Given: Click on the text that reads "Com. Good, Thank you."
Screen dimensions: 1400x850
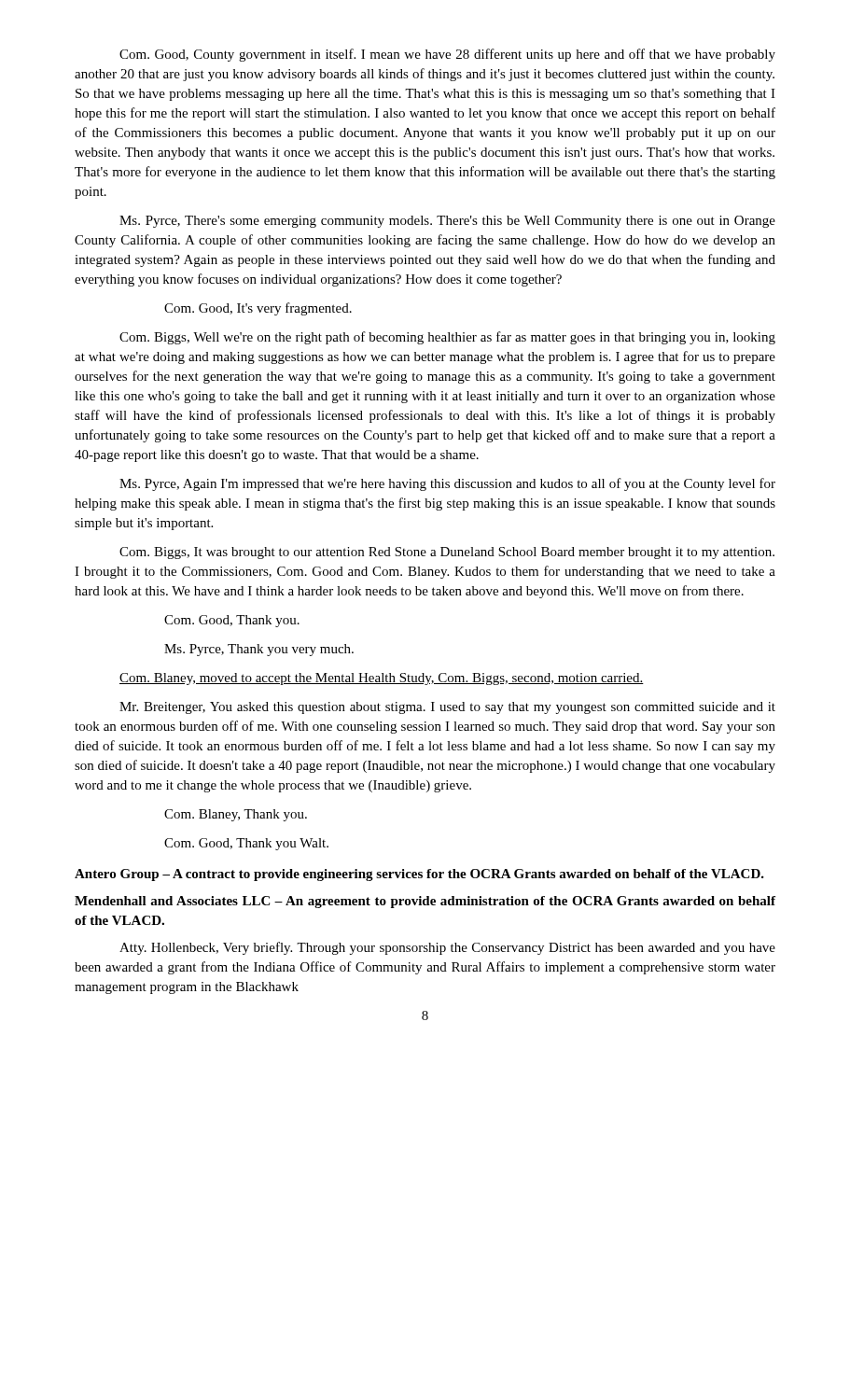Looking at the screenshot, I should 232,621.
